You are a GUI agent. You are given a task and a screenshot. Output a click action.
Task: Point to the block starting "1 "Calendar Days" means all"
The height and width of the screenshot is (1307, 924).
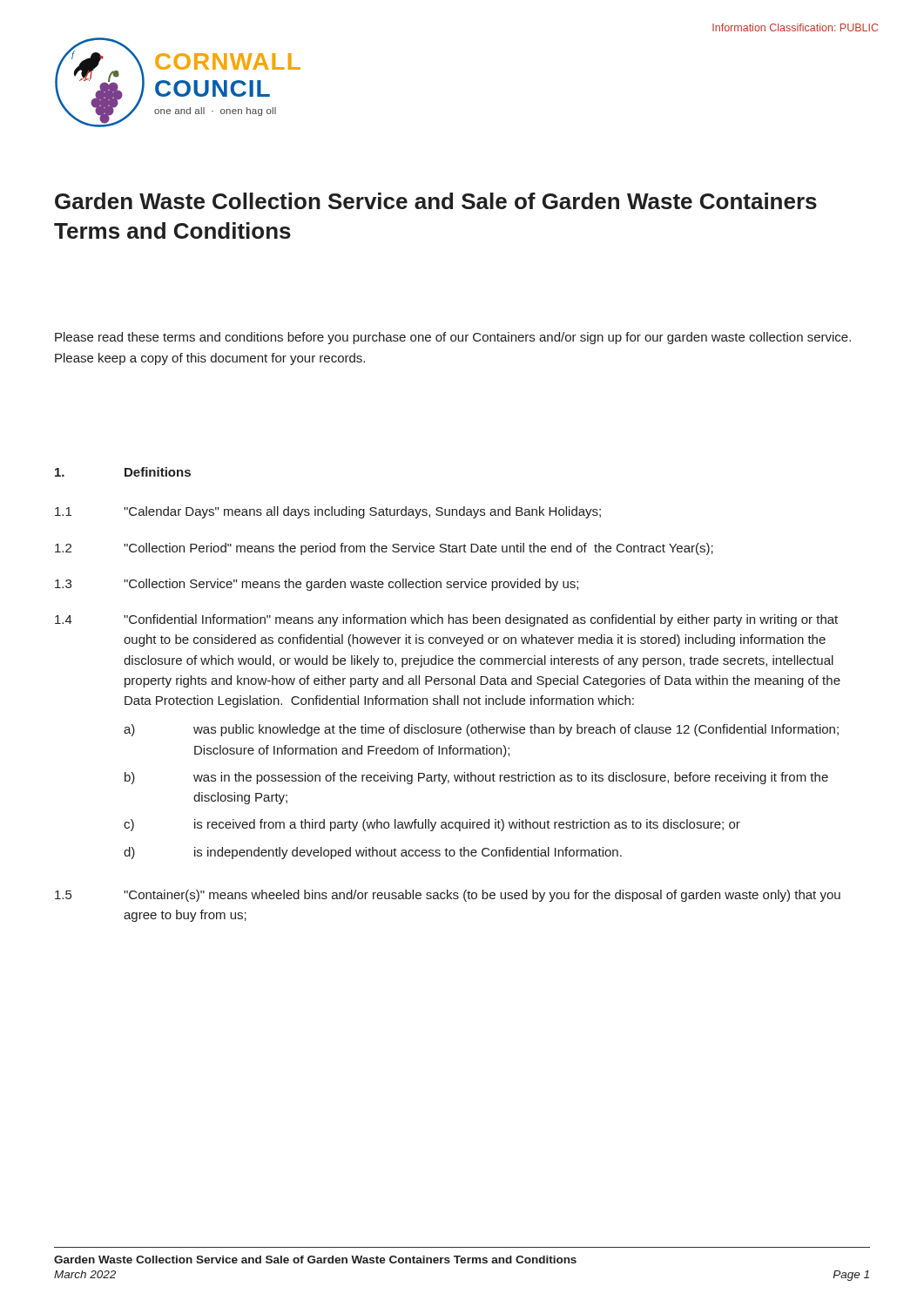(462, 511)
